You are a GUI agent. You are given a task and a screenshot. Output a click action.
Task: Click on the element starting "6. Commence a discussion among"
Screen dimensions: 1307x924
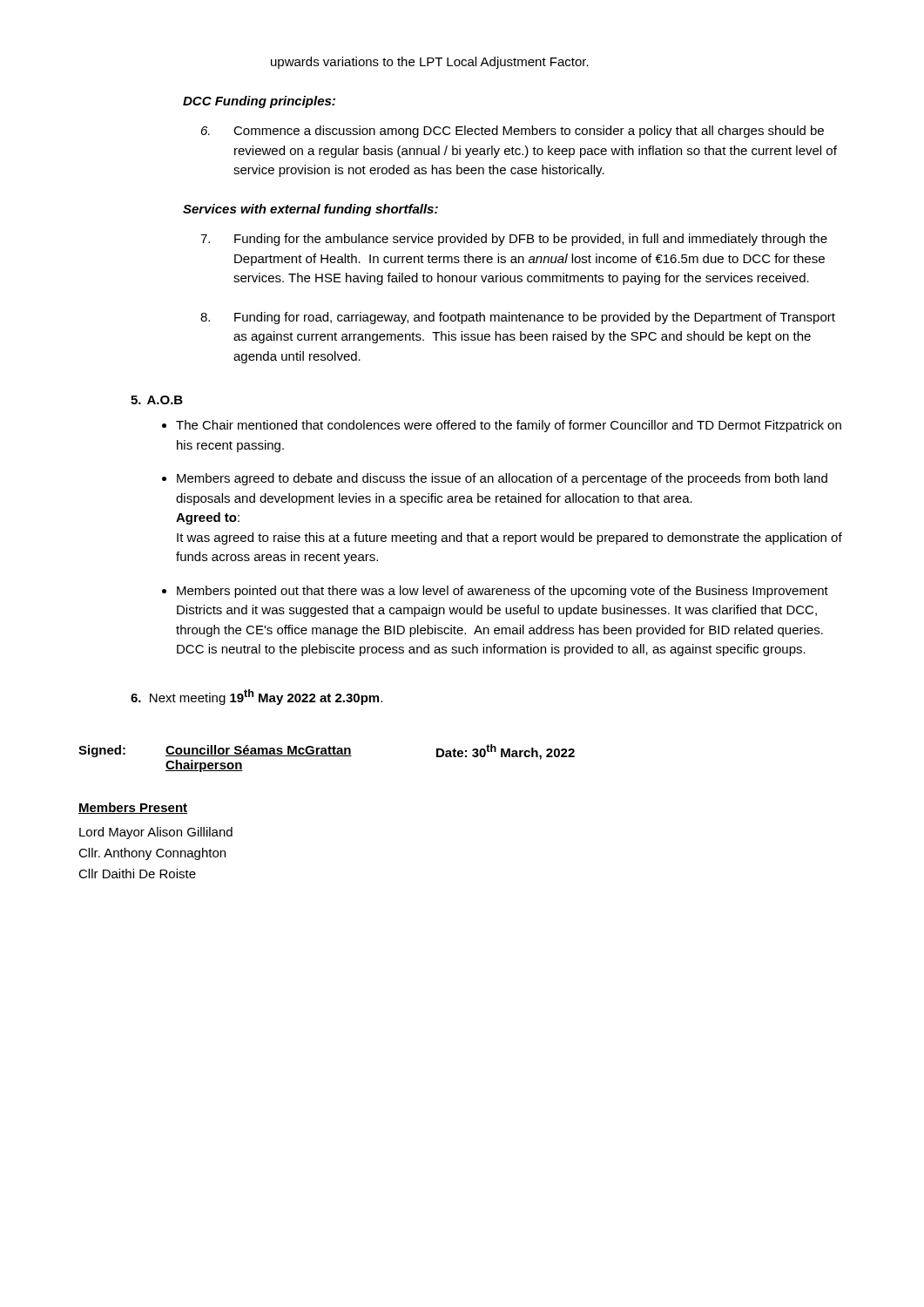[523, 151]
